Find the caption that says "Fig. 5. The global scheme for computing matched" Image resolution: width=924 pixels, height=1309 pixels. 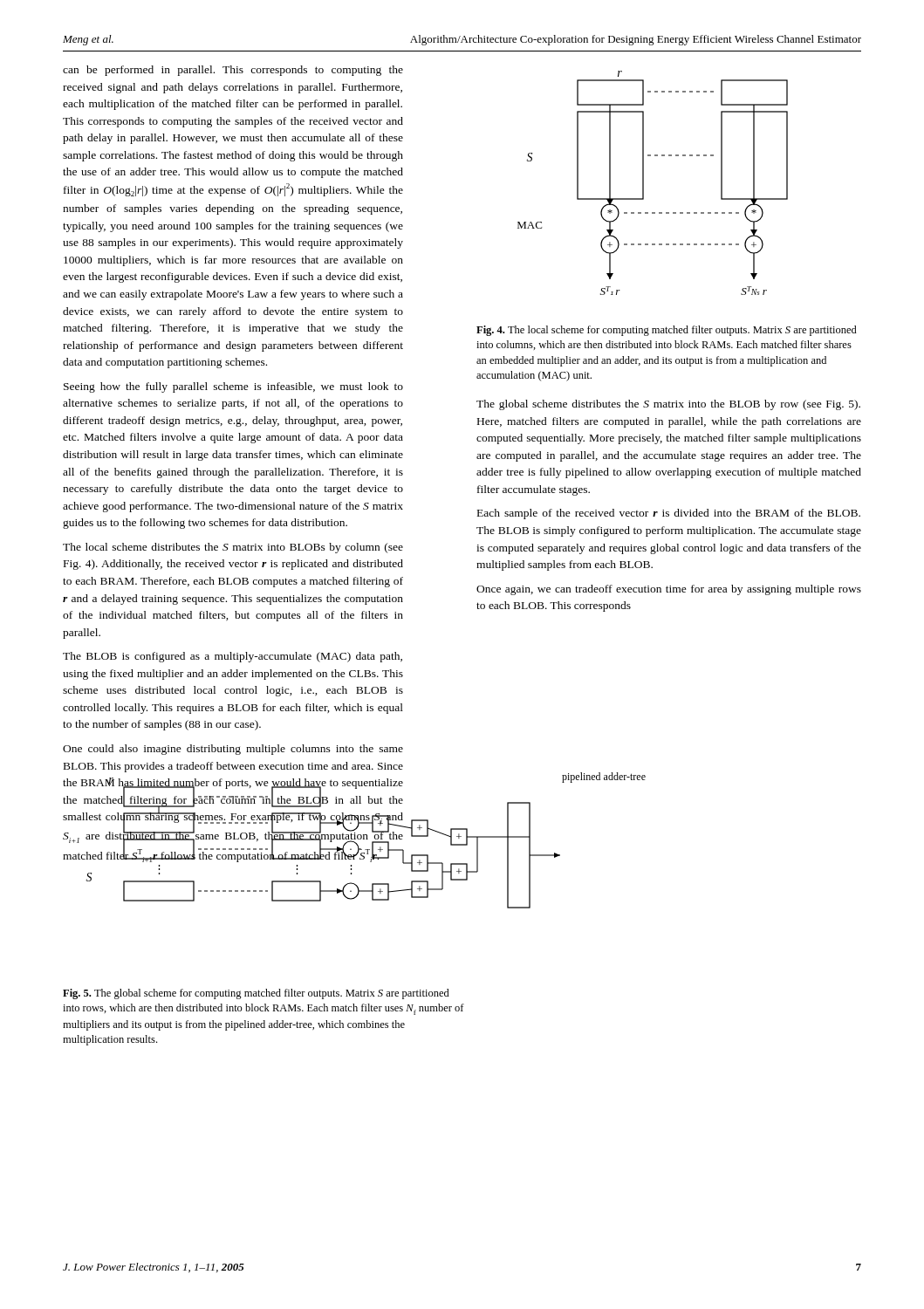pos(263,1016)
